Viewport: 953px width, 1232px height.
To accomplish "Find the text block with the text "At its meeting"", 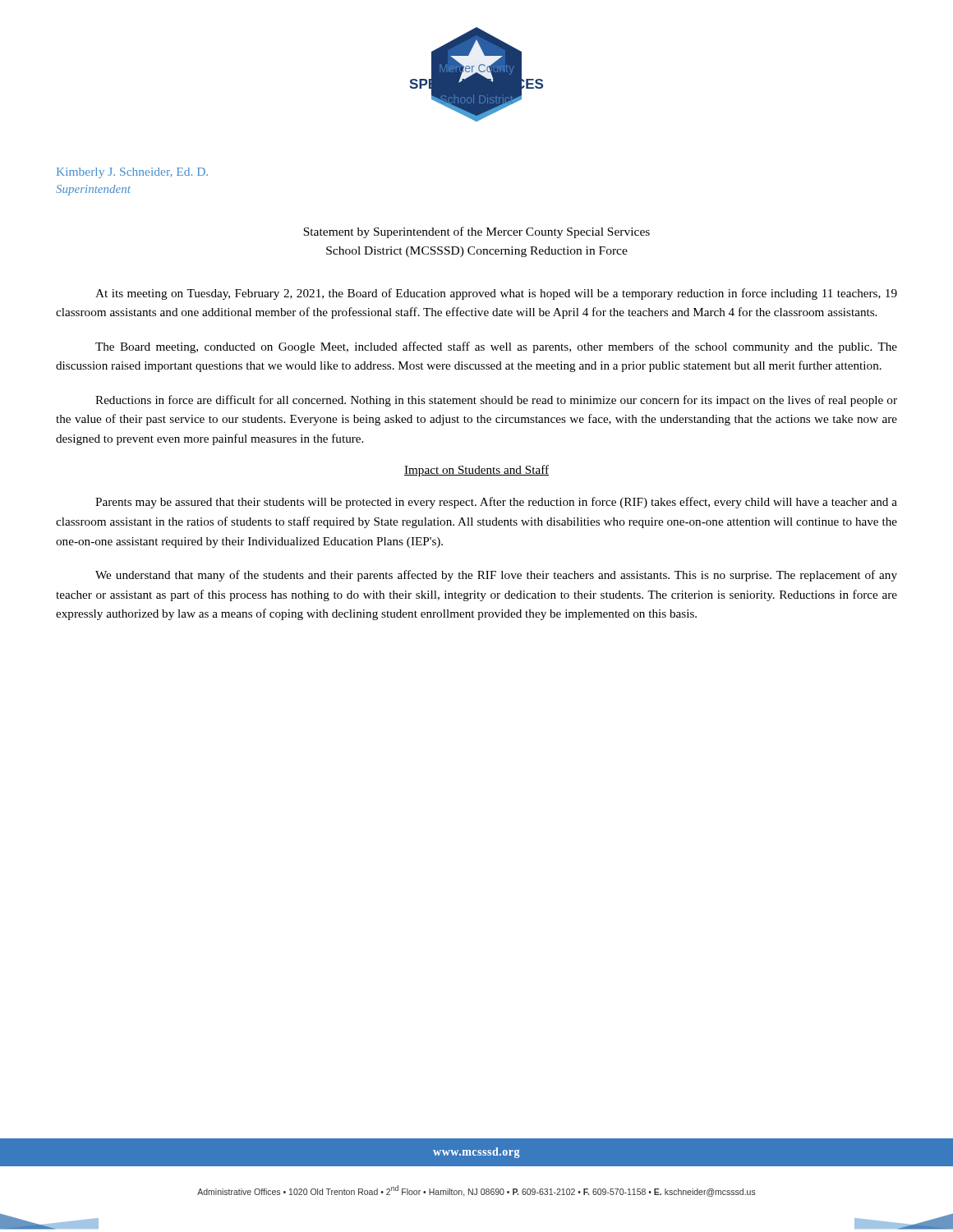I will 476,302.
